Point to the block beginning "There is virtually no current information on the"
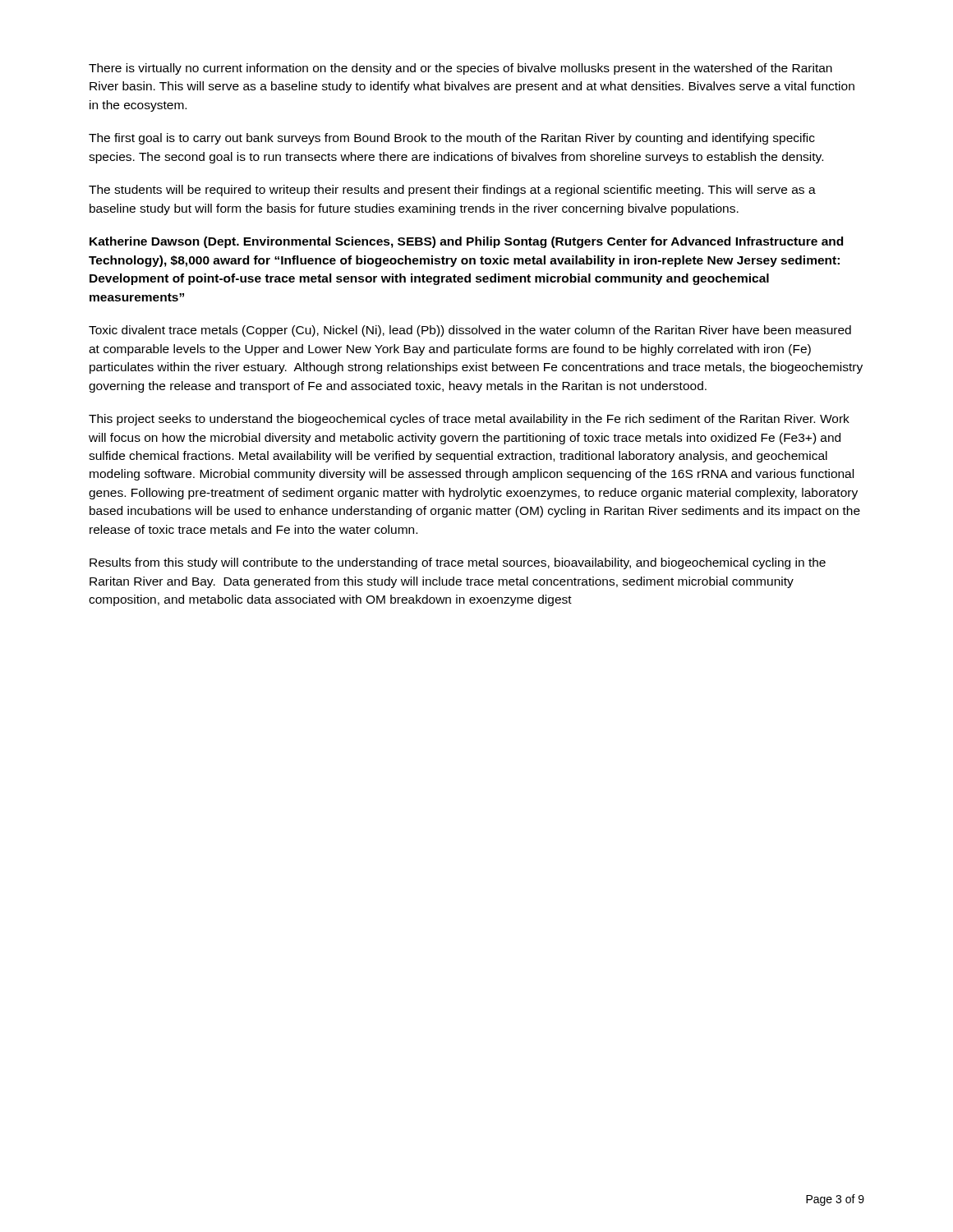953x1232 pixels. click(x=472, y=86)
